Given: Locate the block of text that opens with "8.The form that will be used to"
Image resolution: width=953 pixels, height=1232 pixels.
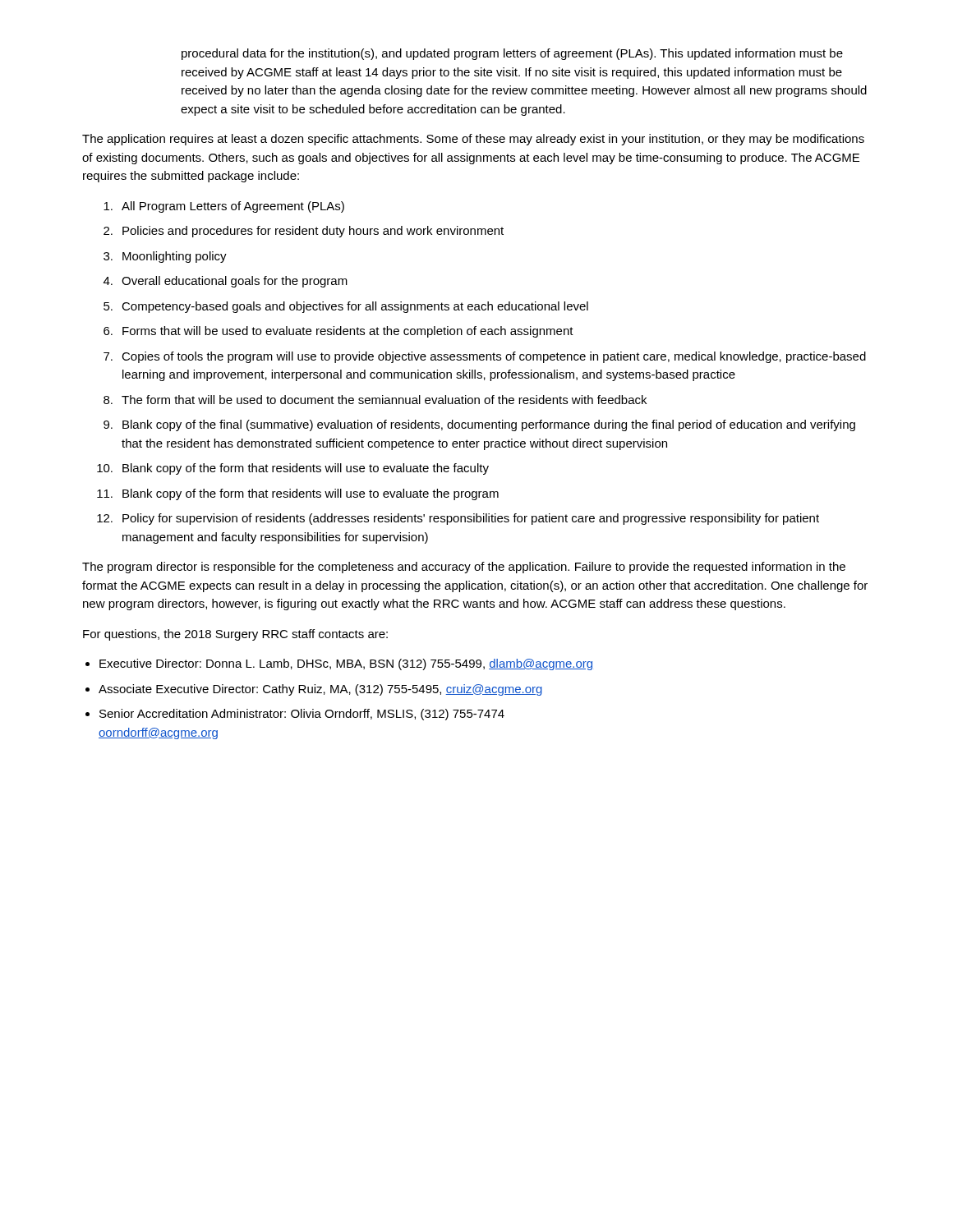Looking at the screenshot, I should pyautogui.click(x=476, y=400).
